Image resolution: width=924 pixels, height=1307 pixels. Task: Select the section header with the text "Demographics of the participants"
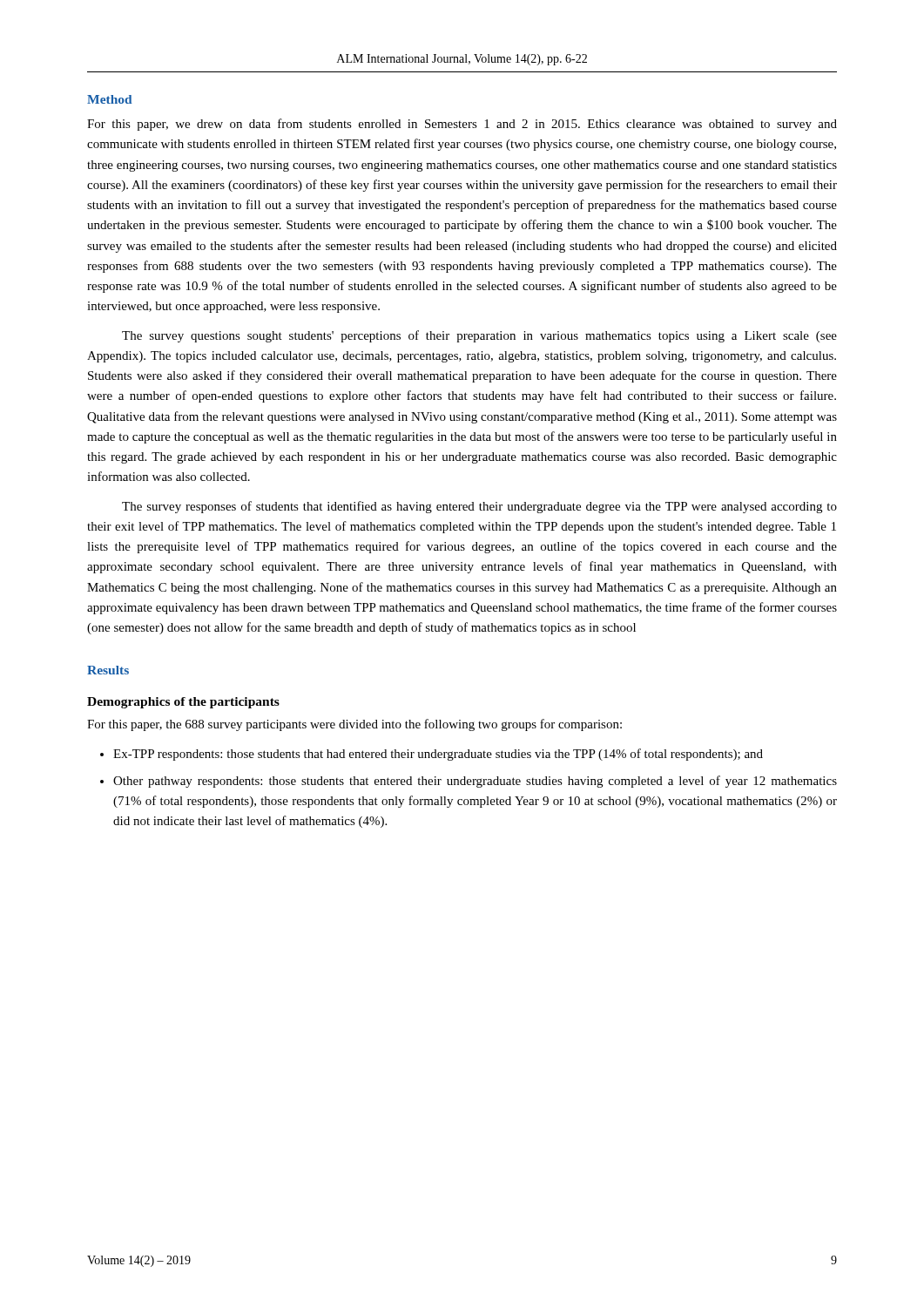pyautogui.click(x=183, y=701)
